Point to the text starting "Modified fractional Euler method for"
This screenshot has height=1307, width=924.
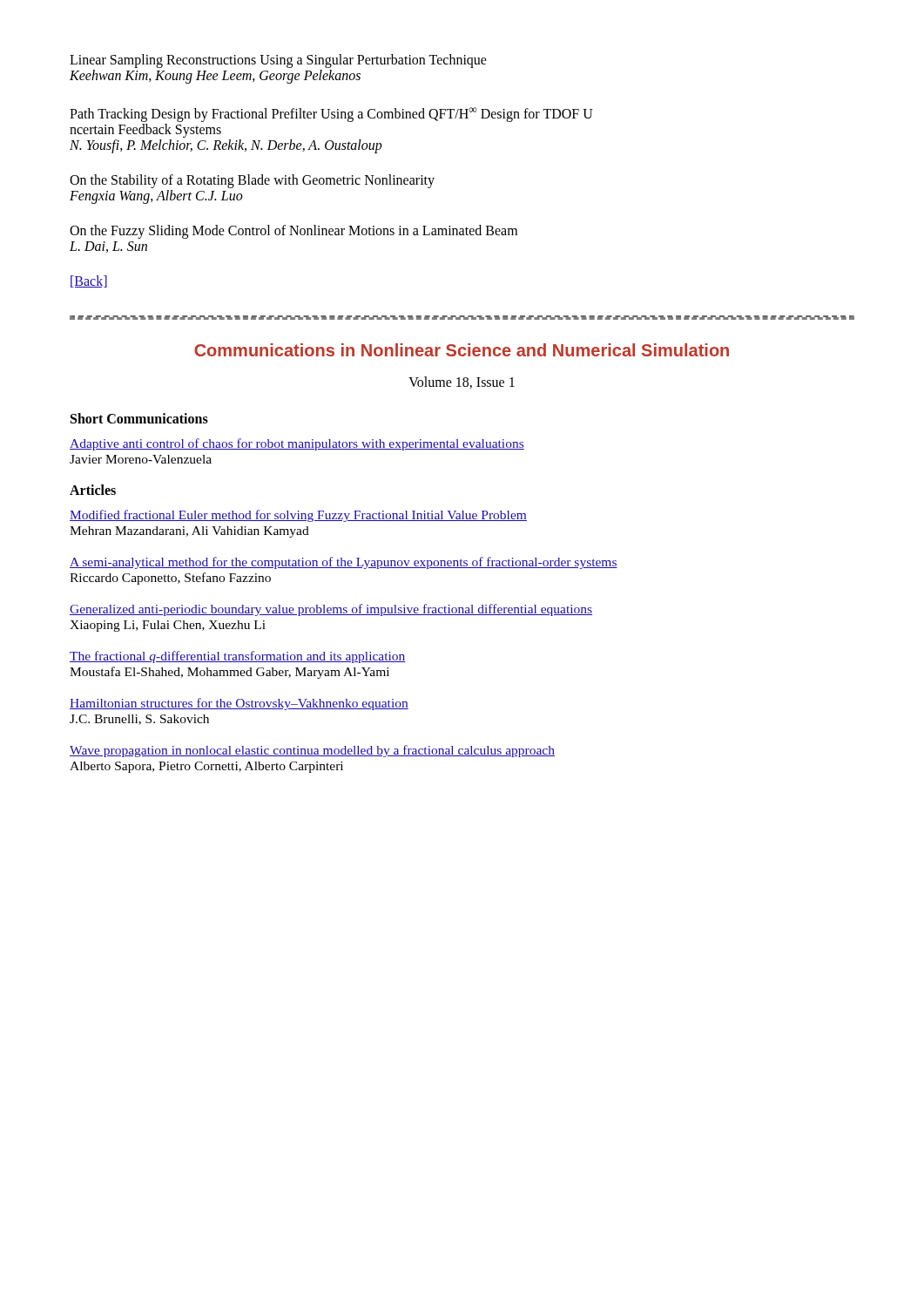pos(462,523)
